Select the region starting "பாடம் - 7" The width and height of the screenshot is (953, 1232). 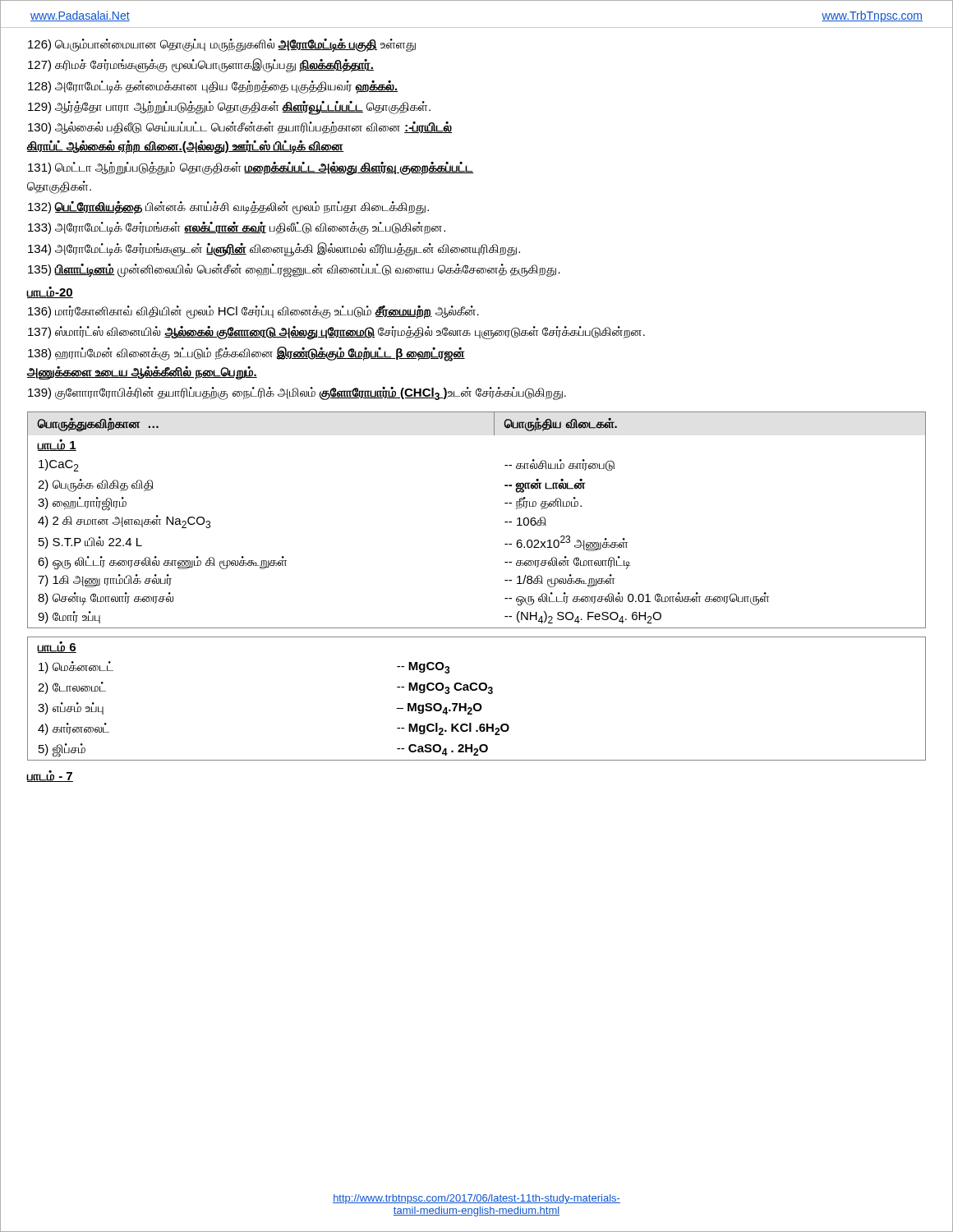pyautogui.click(x=50, y=775)
